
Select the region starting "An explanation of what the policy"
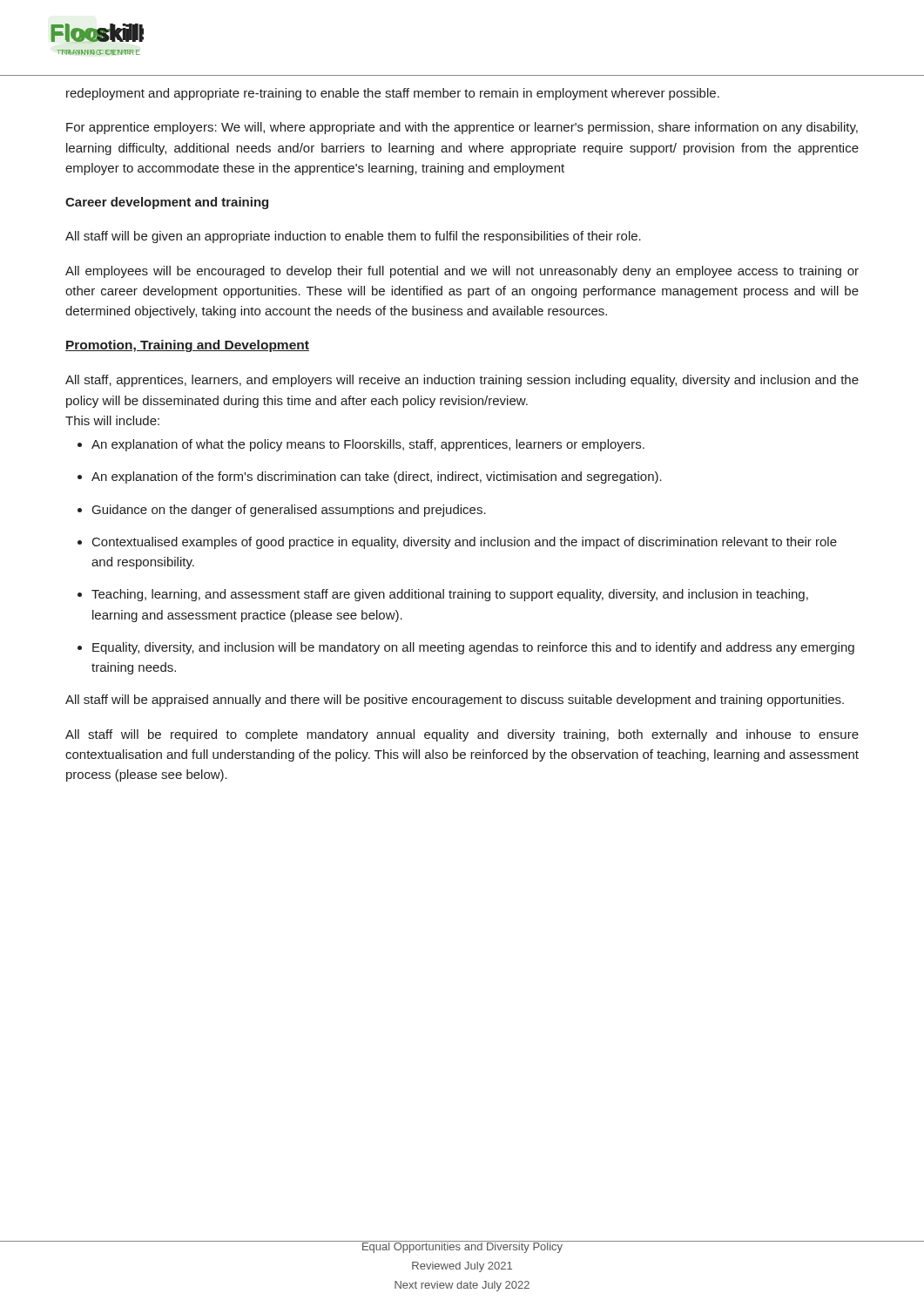(475, 444)
